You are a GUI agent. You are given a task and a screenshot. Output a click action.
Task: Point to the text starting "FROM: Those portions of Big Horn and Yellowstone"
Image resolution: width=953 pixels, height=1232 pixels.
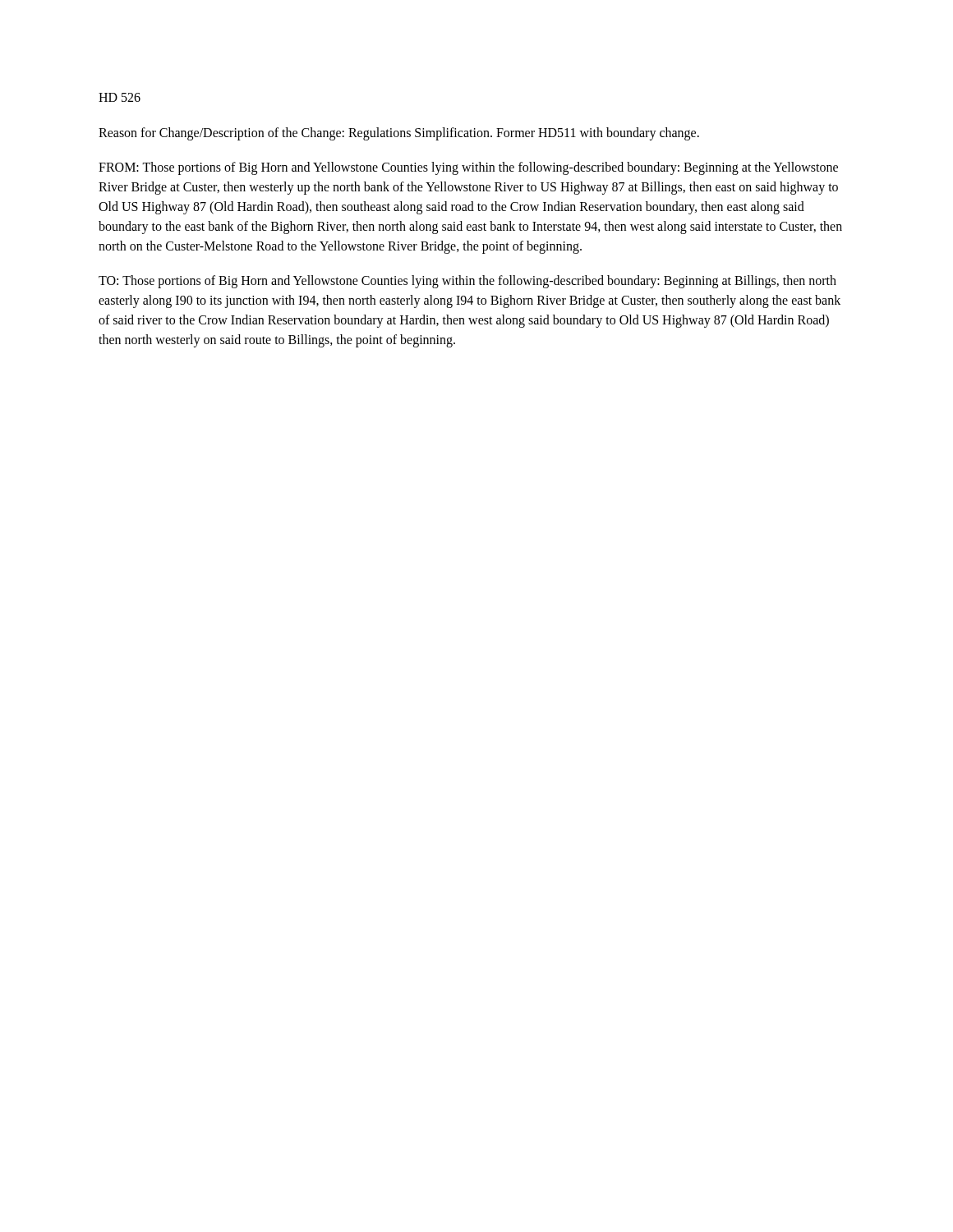[x=470, y=207]
